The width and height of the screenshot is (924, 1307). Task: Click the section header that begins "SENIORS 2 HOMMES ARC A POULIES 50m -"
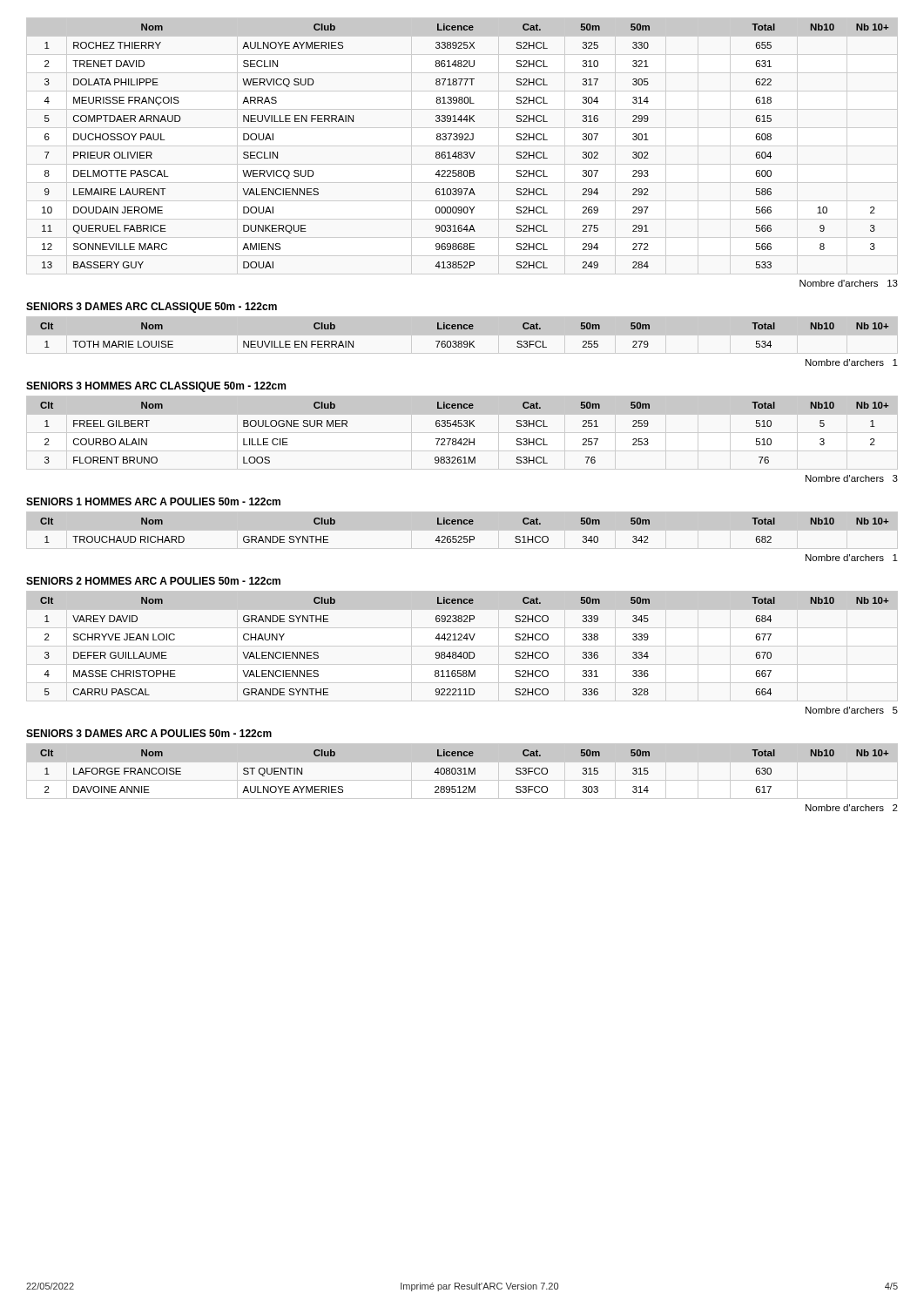click(x=154, y=581)
